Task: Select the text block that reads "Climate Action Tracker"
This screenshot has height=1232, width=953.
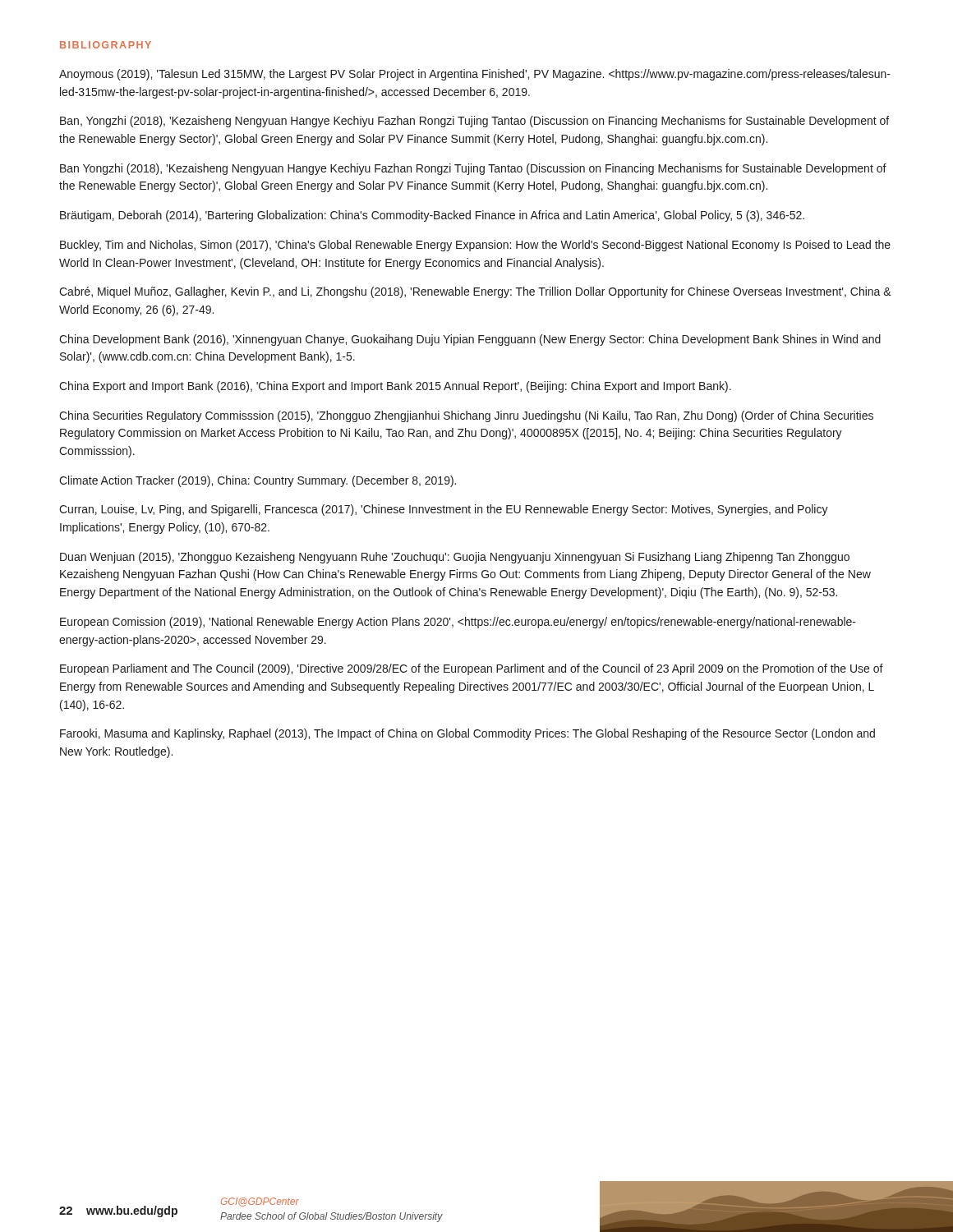Action: point(258,480)
